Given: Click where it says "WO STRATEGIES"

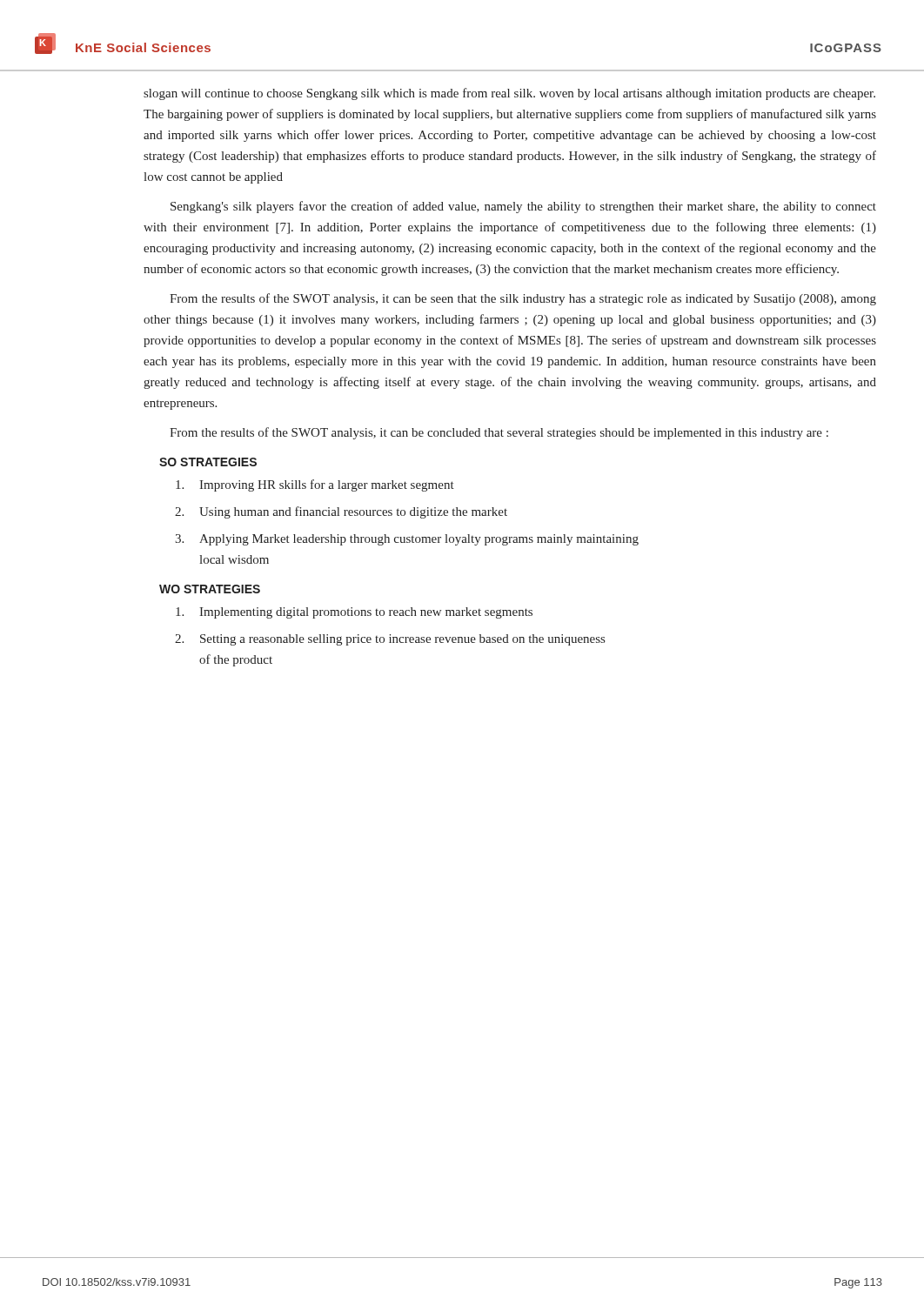Looking at the screenshot, I should [x=210, y=589].
